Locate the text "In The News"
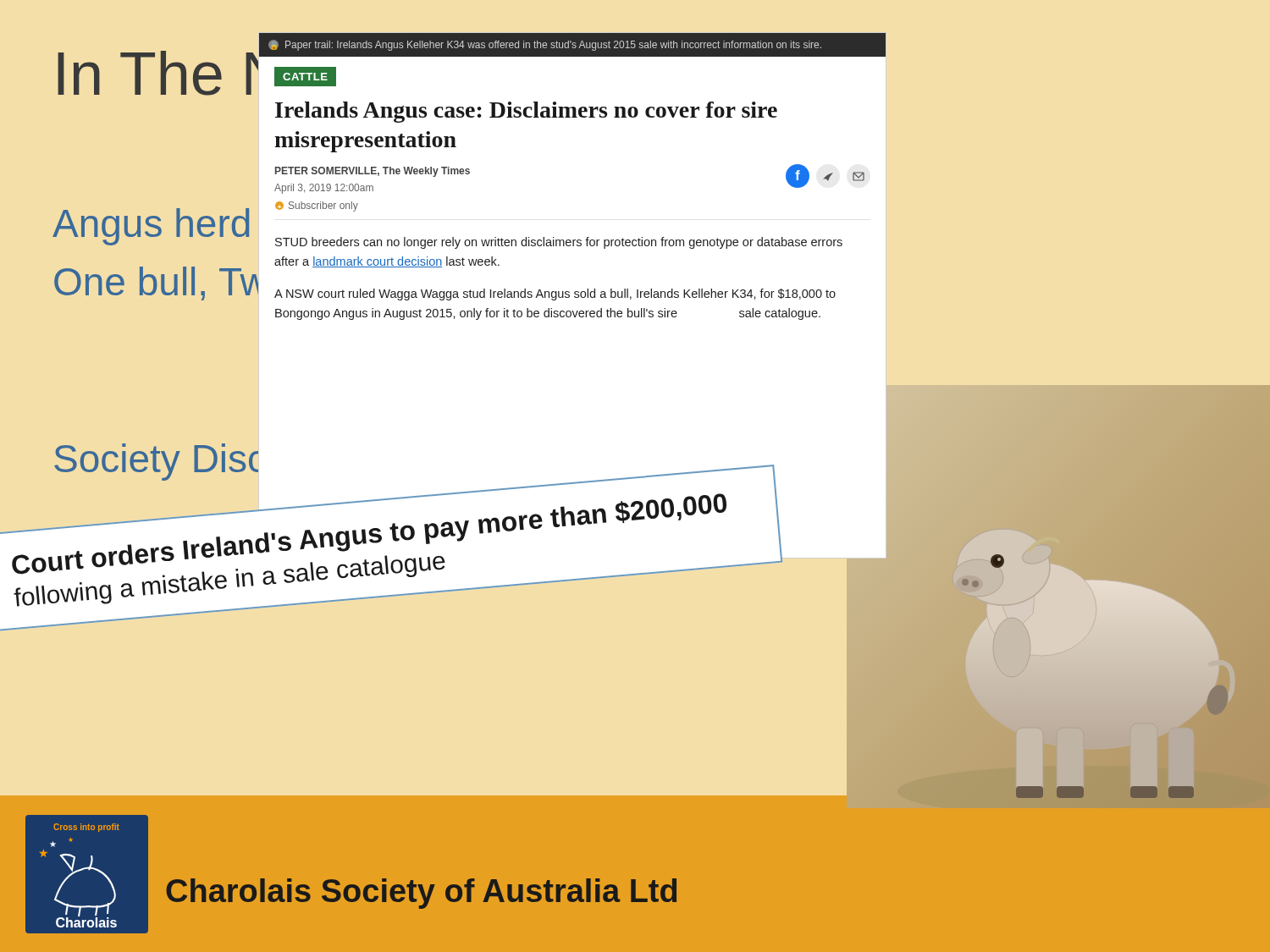The height and width of the screenshot is (952, 1270). (x=223, y=74)
